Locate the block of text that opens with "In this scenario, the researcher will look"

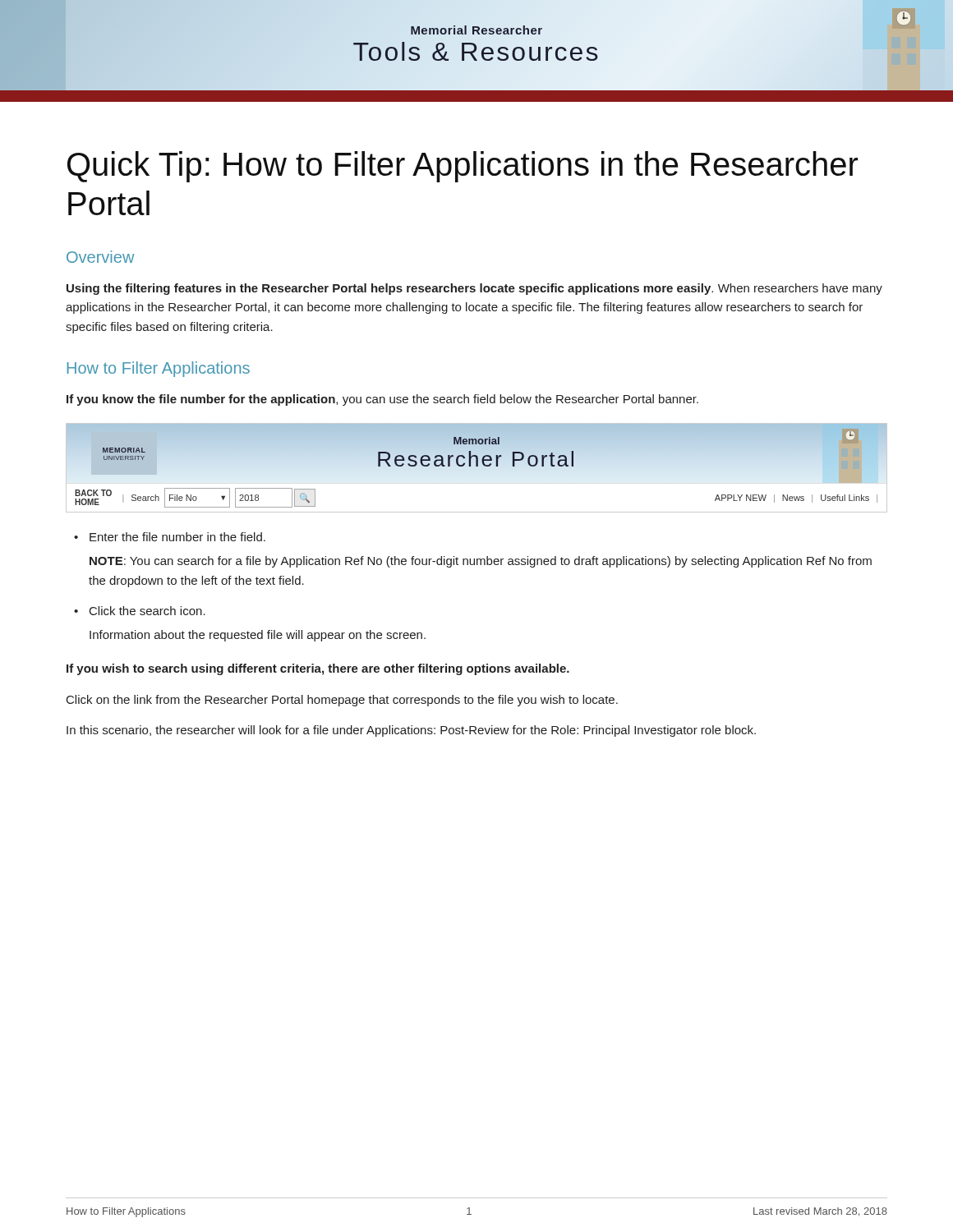click(x=476, y=730)
